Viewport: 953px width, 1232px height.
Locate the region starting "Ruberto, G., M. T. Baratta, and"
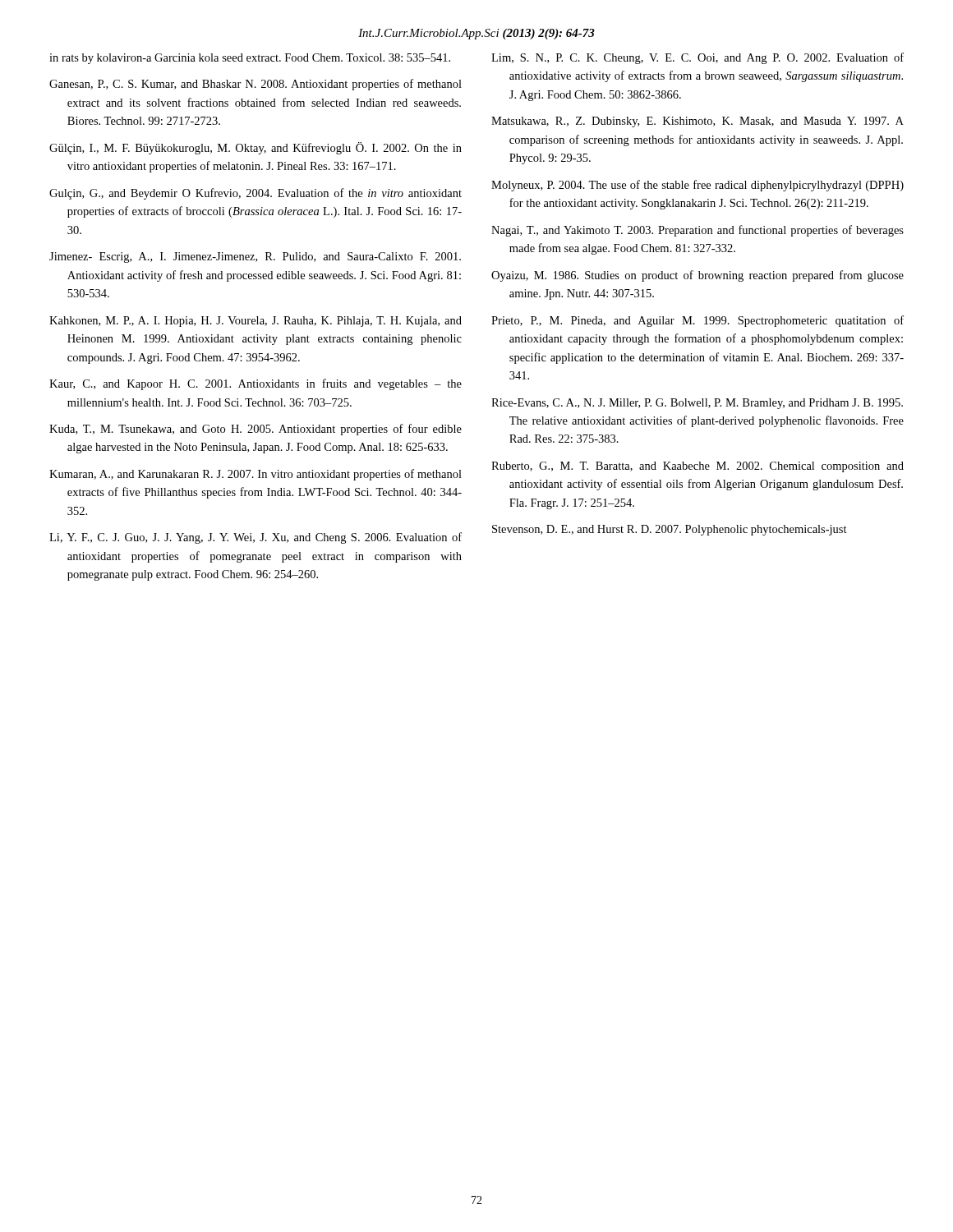[698, 484]
